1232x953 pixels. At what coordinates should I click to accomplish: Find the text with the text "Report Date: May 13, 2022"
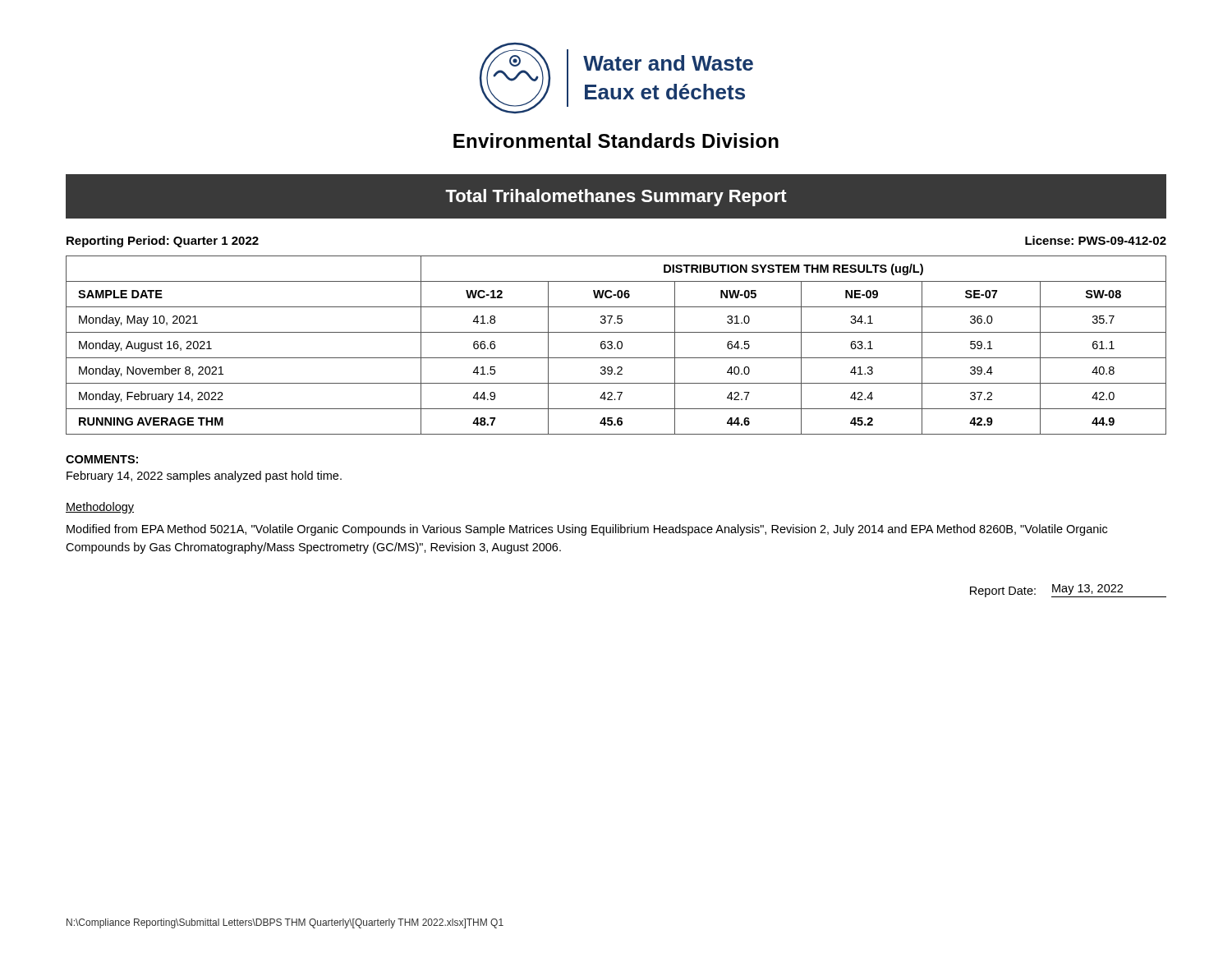[x=1068, y=589]
